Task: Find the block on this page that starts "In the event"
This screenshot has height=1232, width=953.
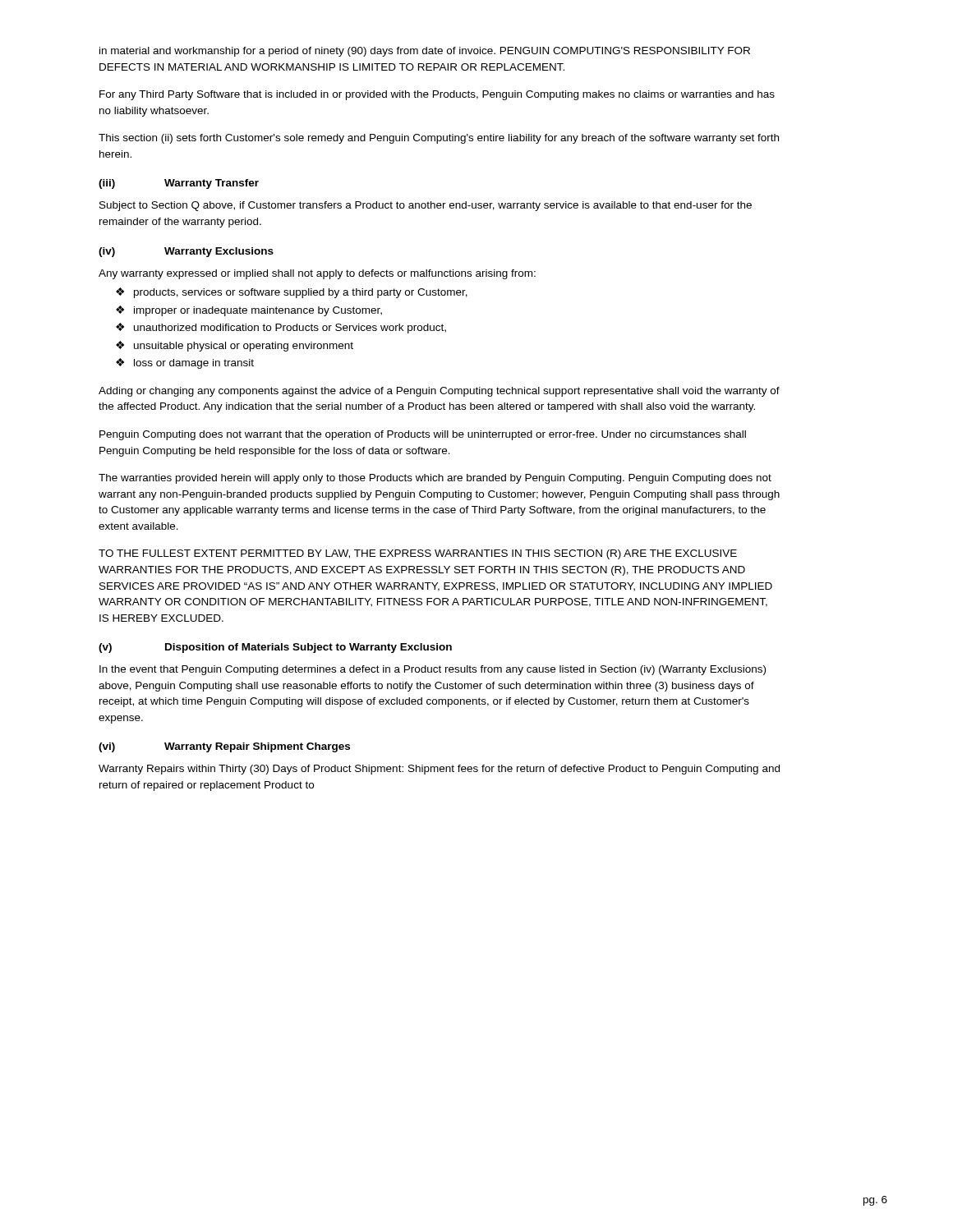Action: click(432, 693)
